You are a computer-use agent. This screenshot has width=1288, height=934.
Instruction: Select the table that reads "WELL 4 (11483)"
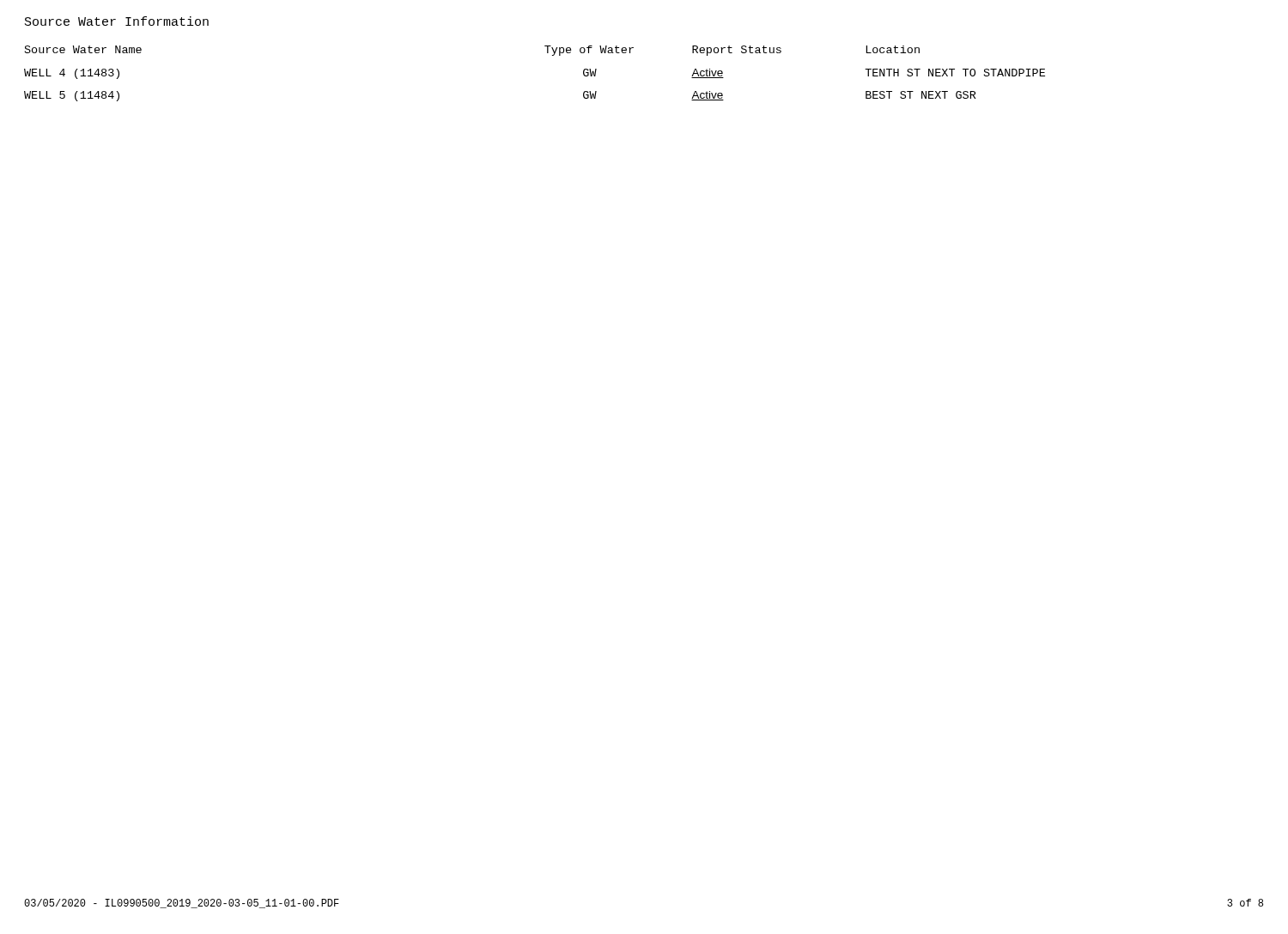tap(642, 73)
